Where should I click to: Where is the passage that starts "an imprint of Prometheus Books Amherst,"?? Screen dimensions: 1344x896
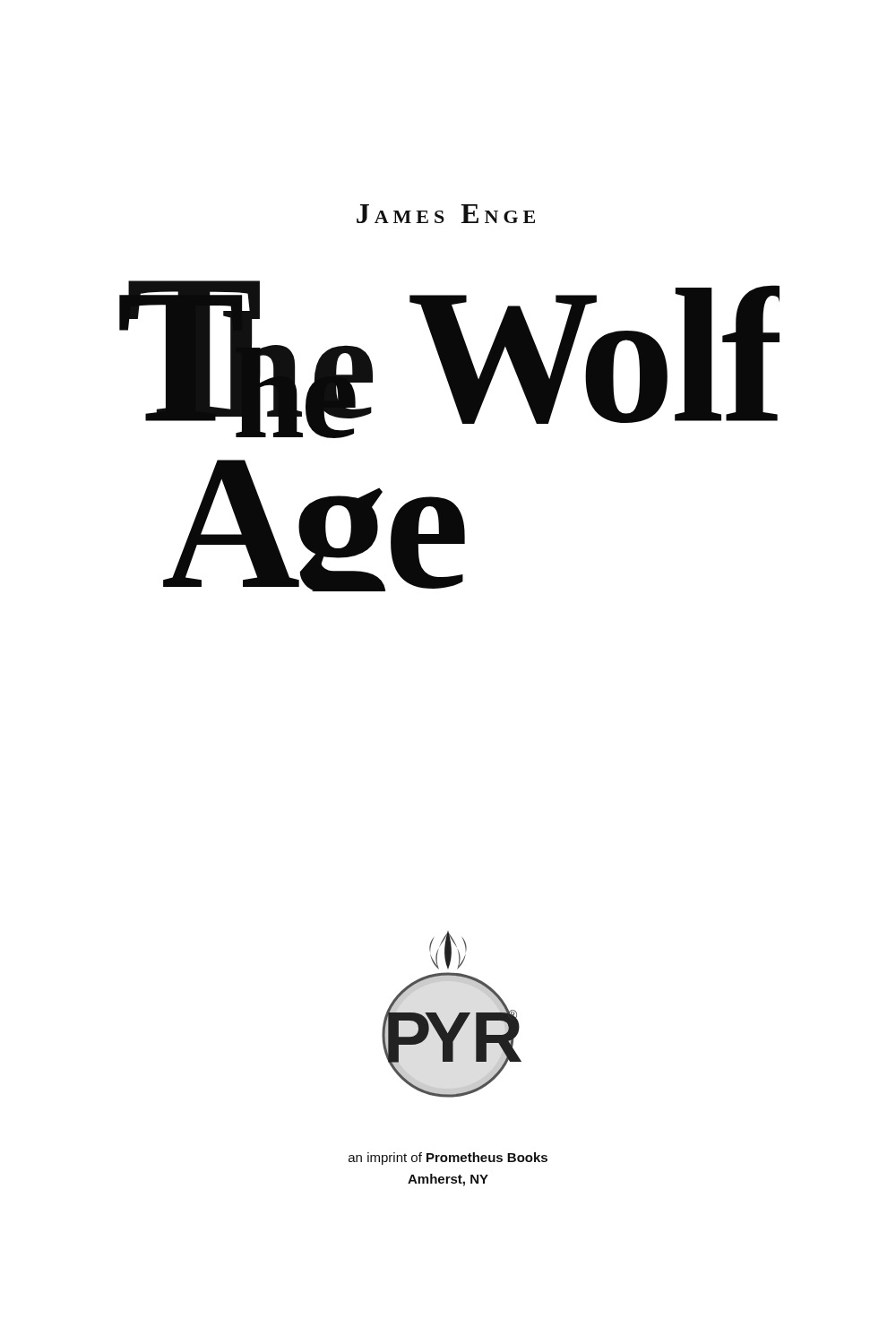tap(448, 1168)
